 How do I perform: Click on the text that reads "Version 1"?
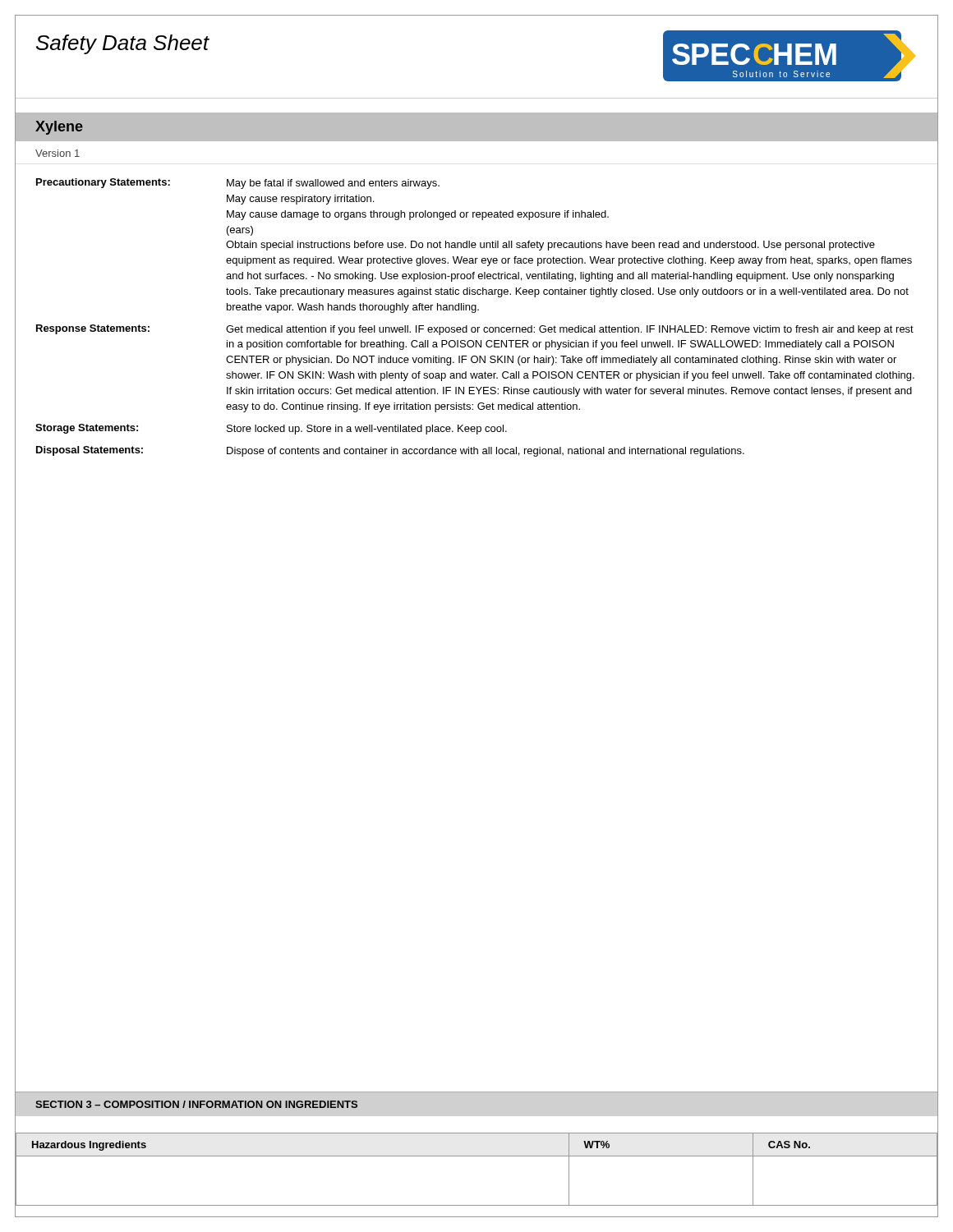coord(58,153)
